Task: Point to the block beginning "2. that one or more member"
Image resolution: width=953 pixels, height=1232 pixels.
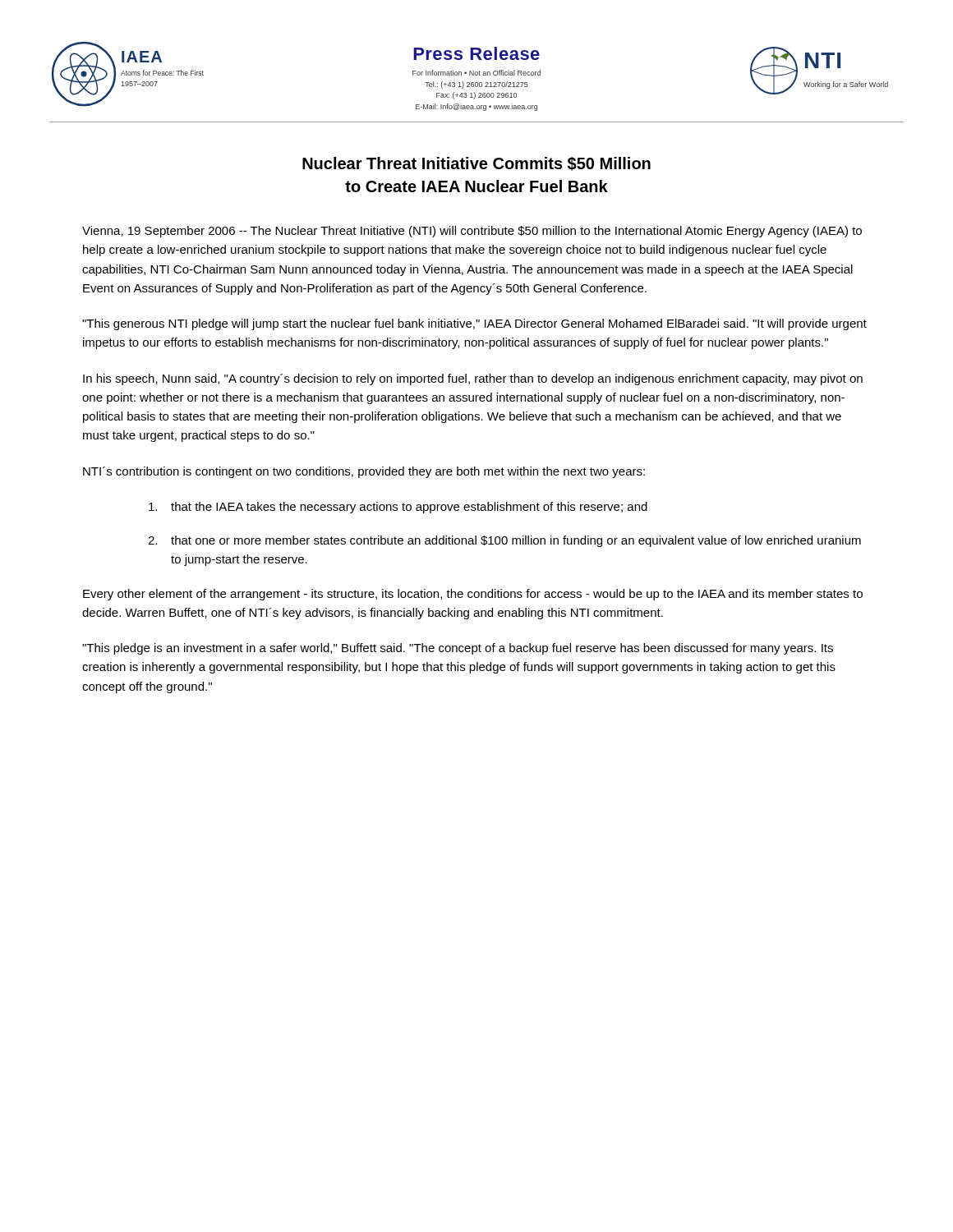Action: [509, 550]
